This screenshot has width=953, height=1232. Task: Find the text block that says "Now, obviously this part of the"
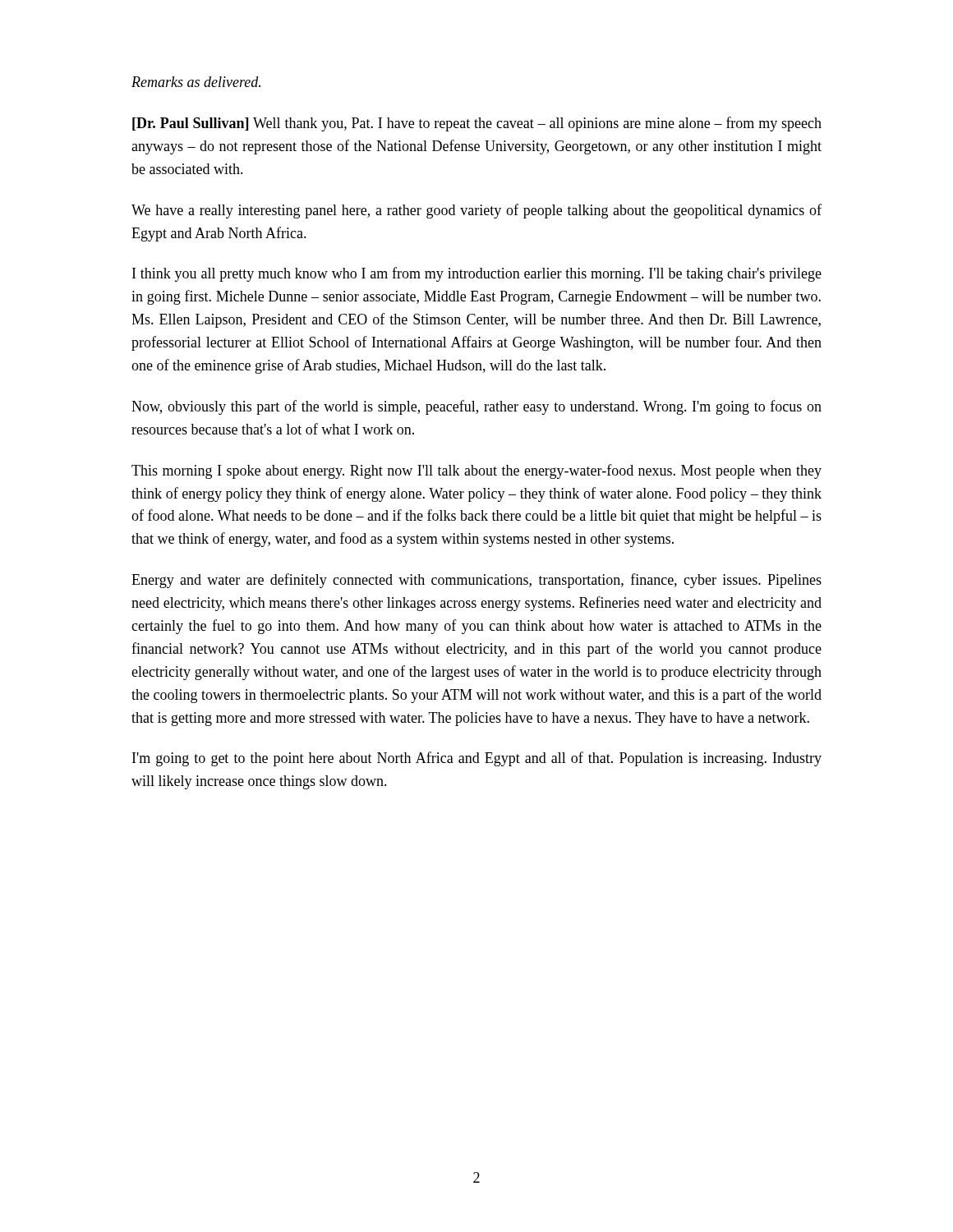(x=476, y=418)
